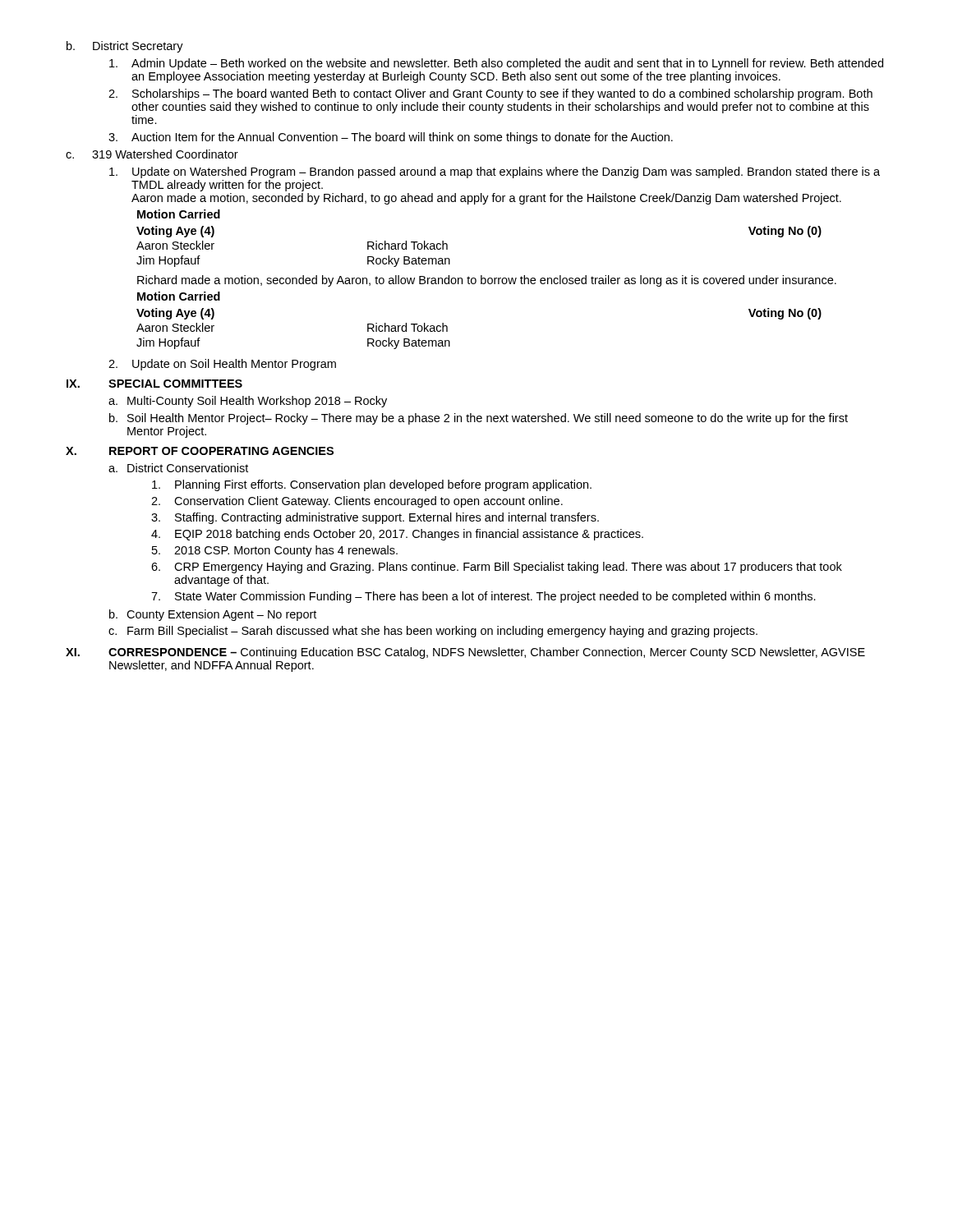
Task: Locate the list item with the text "Admin Update – Beth worked on"
Action: point(498,70)
